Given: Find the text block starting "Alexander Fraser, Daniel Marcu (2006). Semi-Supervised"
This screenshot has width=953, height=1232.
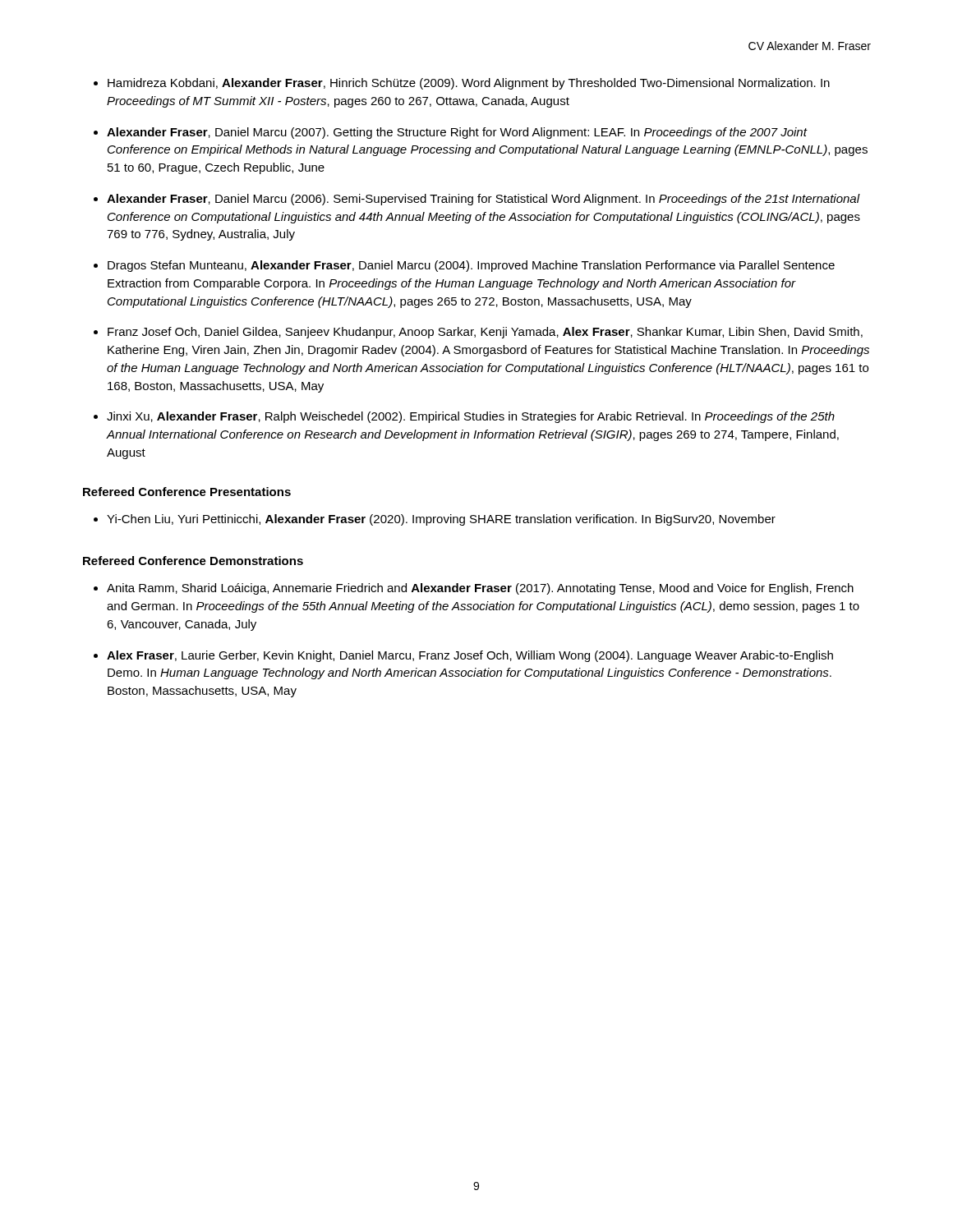Looking at the screenshot, I should click(x=483, y=216).
